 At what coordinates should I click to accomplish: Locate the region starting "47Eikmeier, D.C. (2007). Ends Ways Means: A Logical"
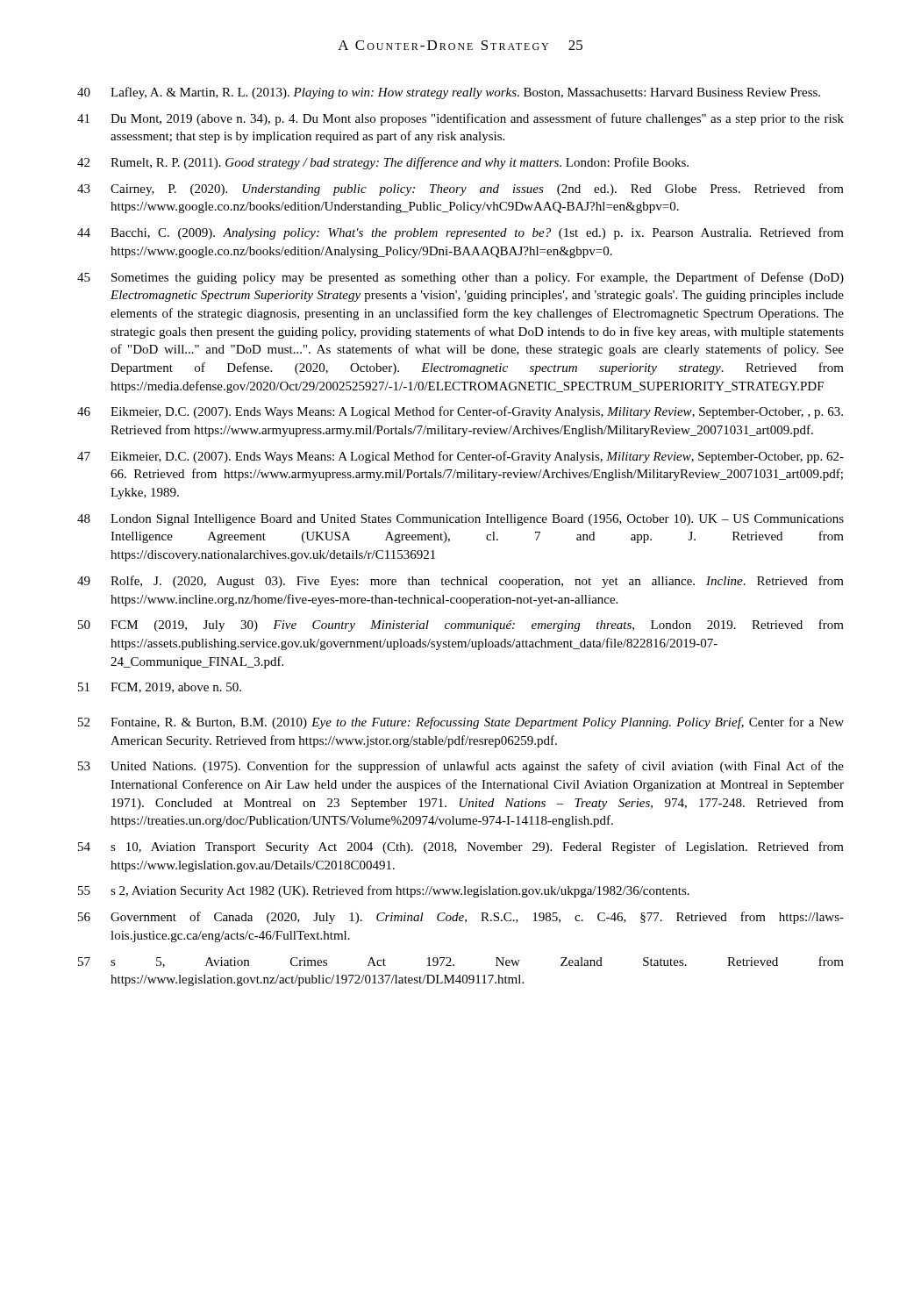pos(460,474)
